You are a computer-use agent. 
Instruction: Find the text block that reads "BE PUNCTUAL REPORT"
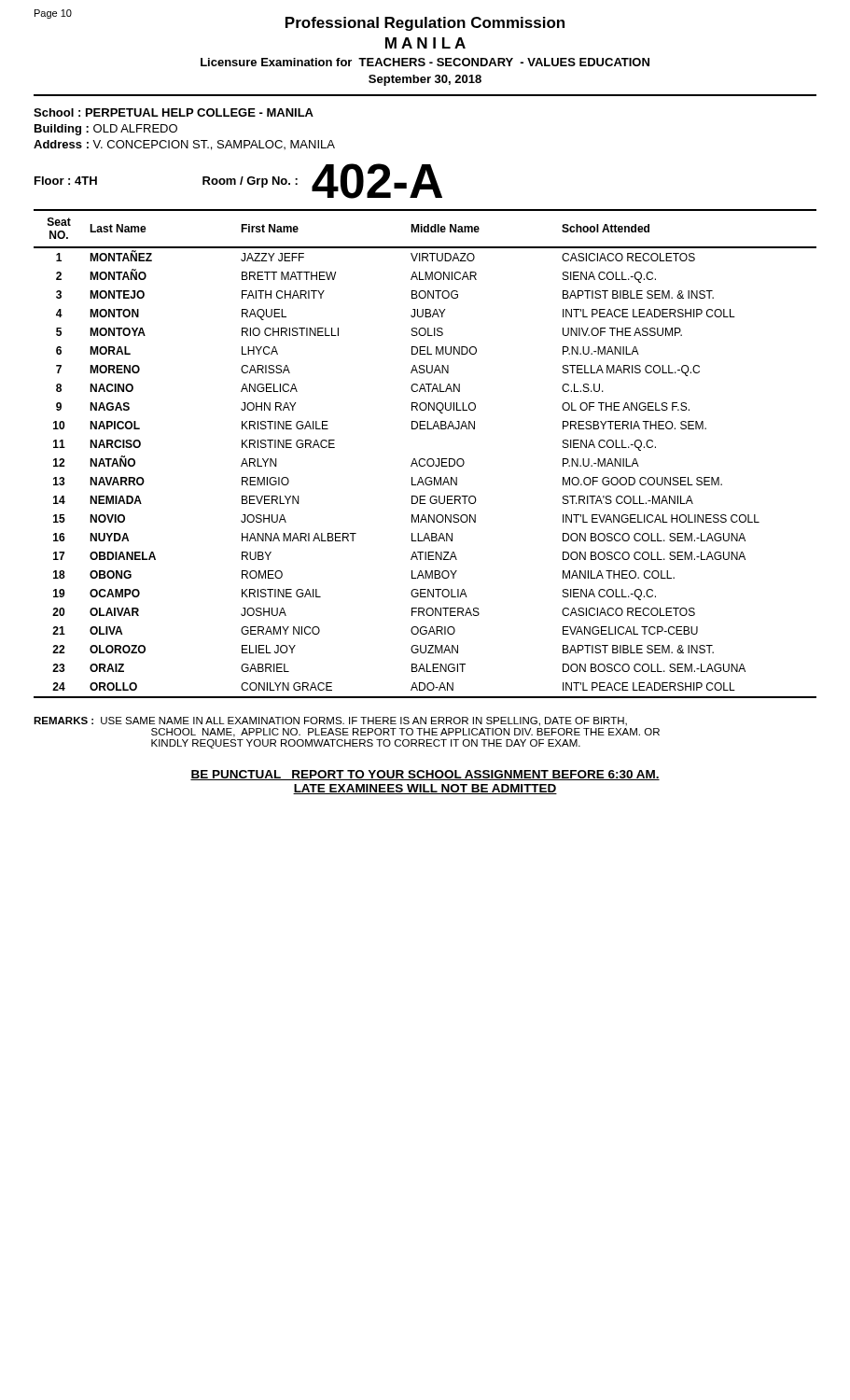tap(425, 781)
